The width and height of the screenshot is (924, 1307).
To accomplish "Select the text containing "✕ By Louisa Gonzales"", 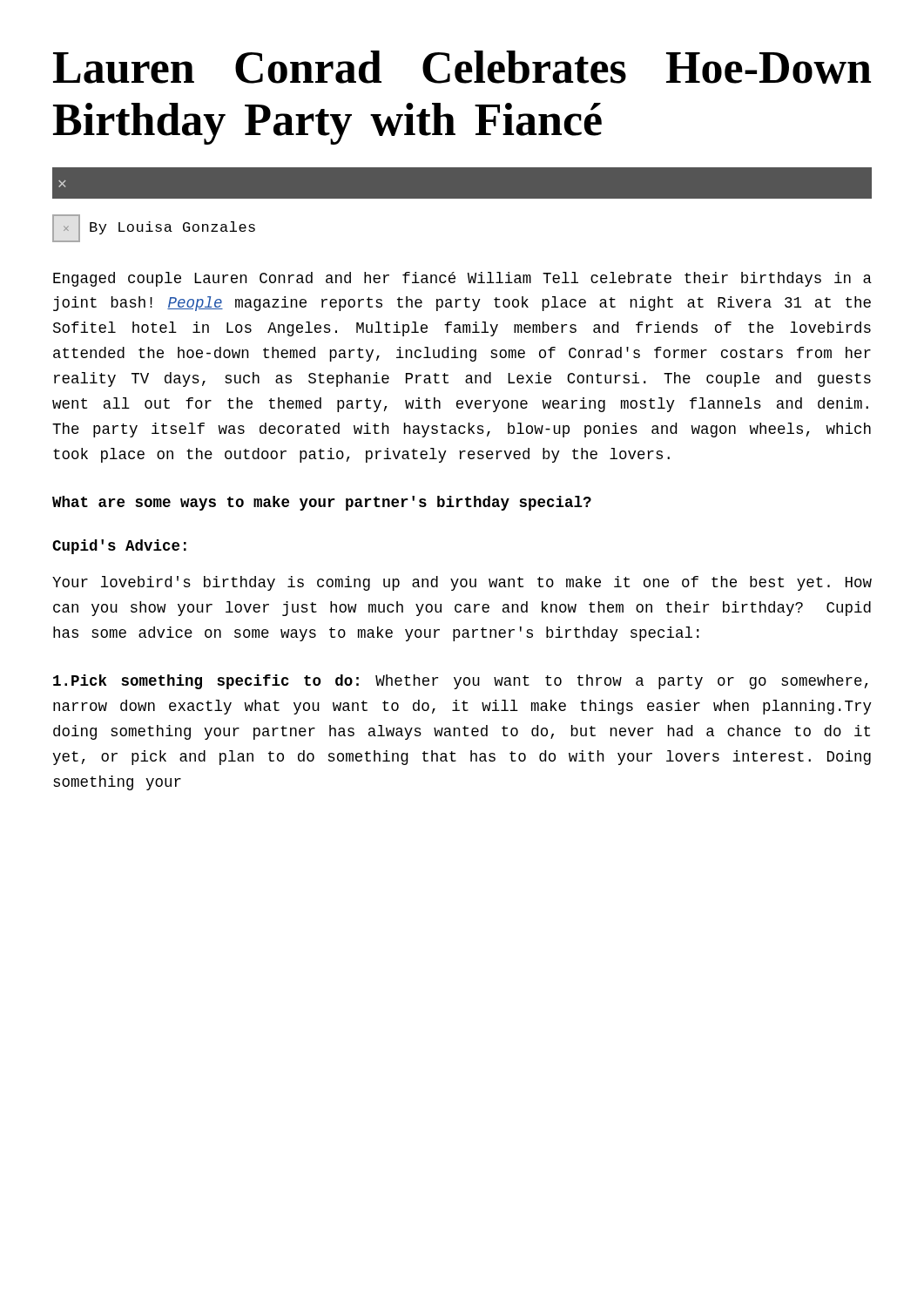I will (155, 228).
